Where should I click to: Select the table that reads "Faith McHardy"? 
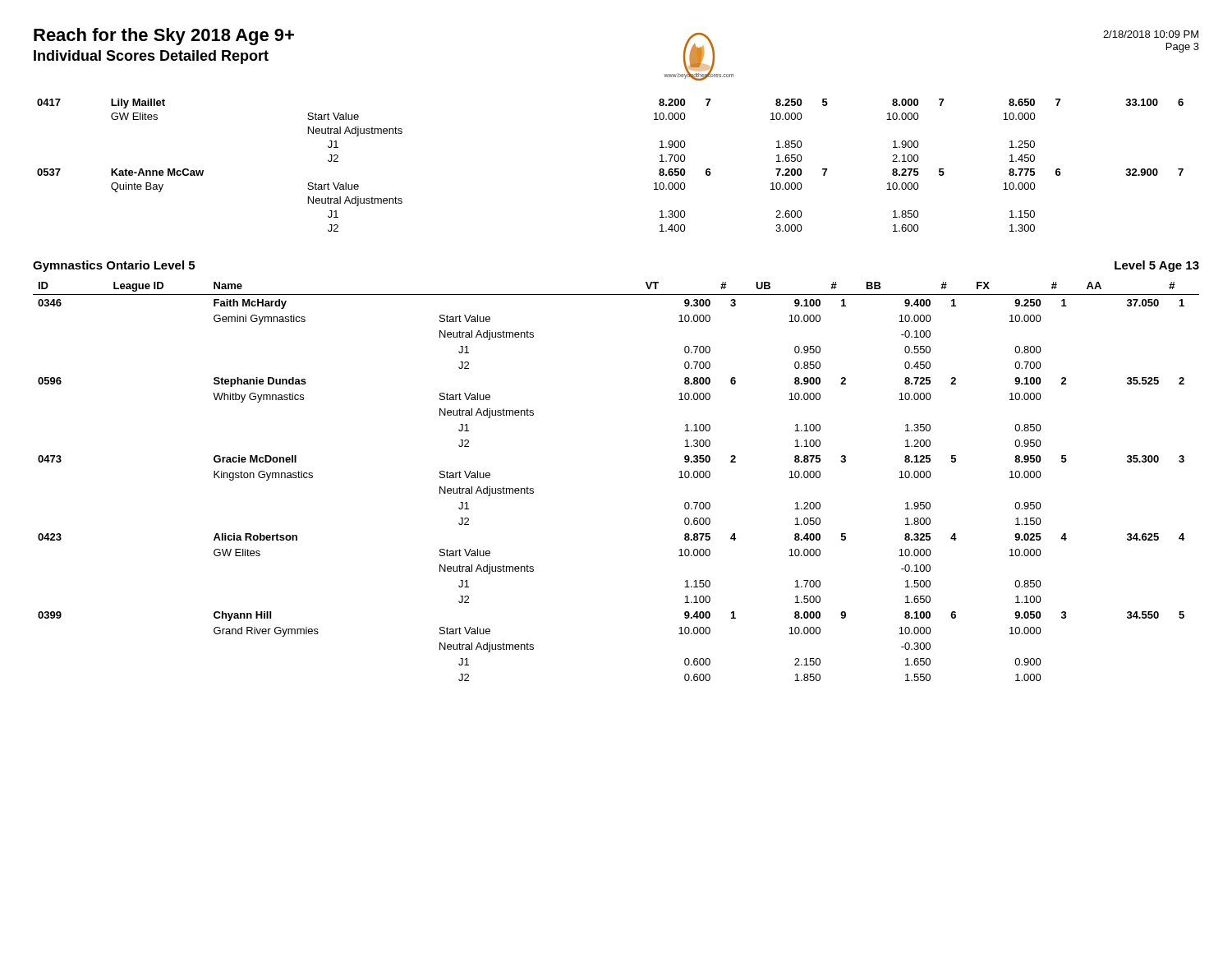tap(616, 481)
